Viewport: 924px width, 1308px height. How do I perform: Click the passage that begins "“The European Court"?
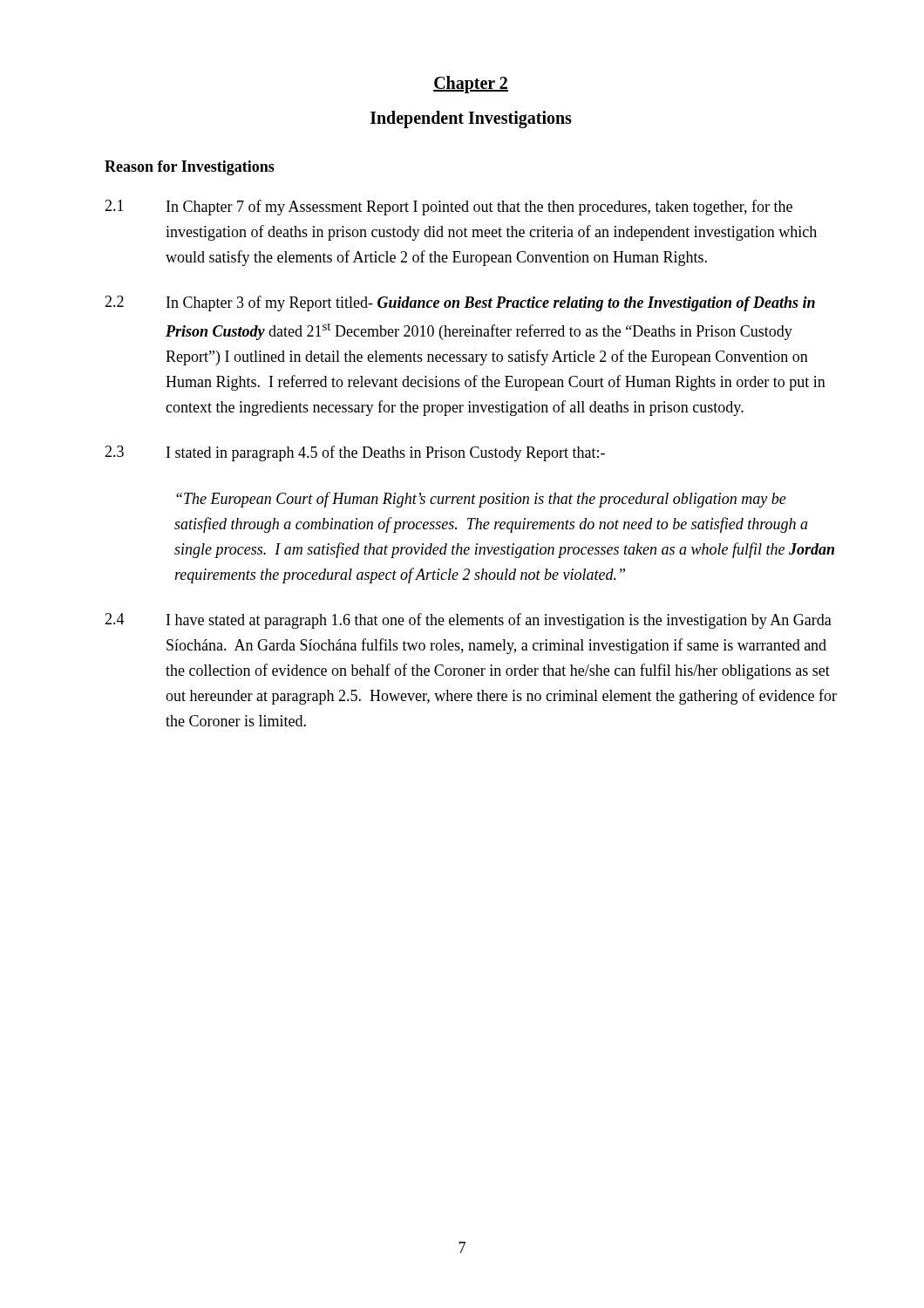tap(505, 537)
